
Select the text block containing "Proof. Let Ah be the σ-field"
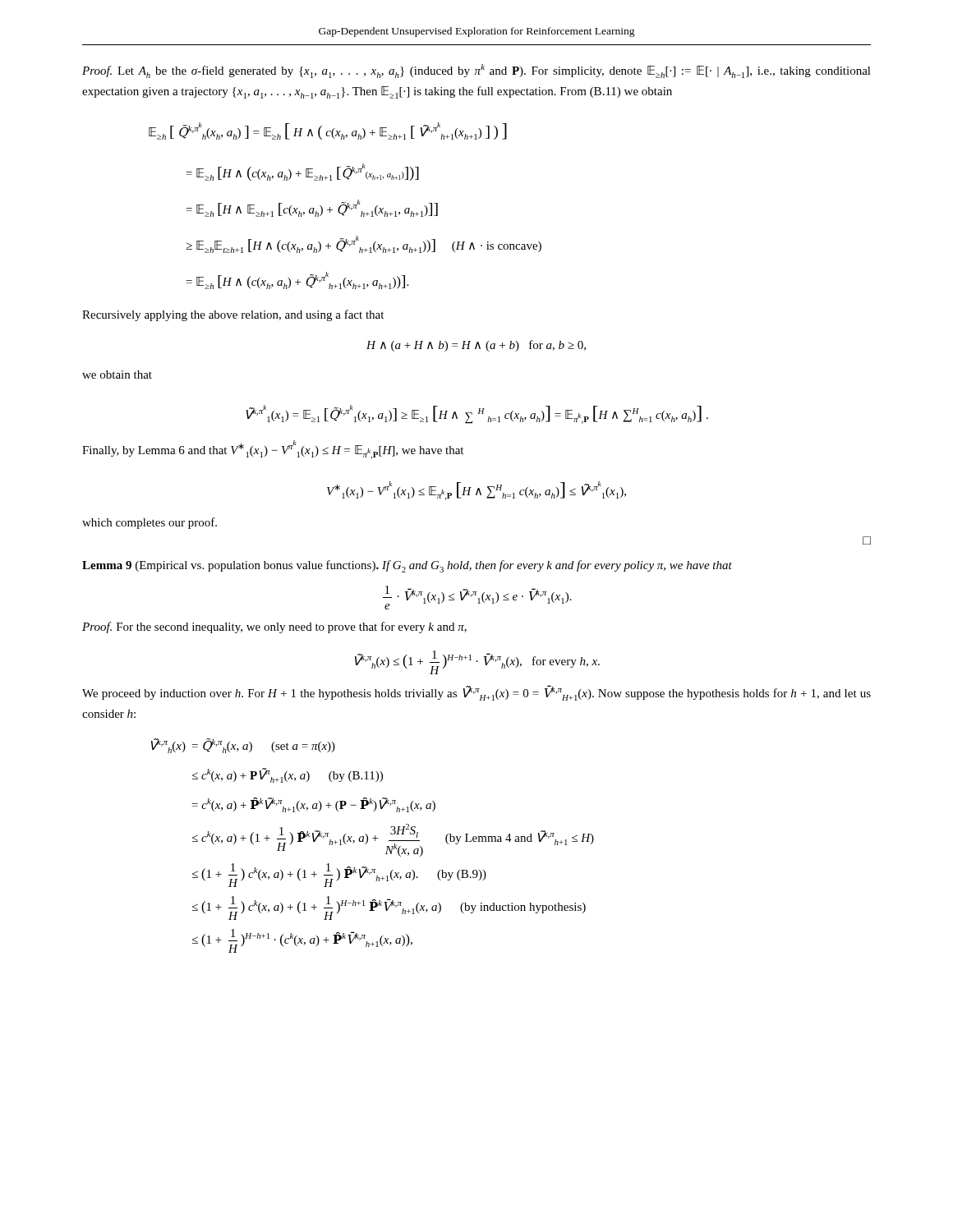[x=476, y=81]
